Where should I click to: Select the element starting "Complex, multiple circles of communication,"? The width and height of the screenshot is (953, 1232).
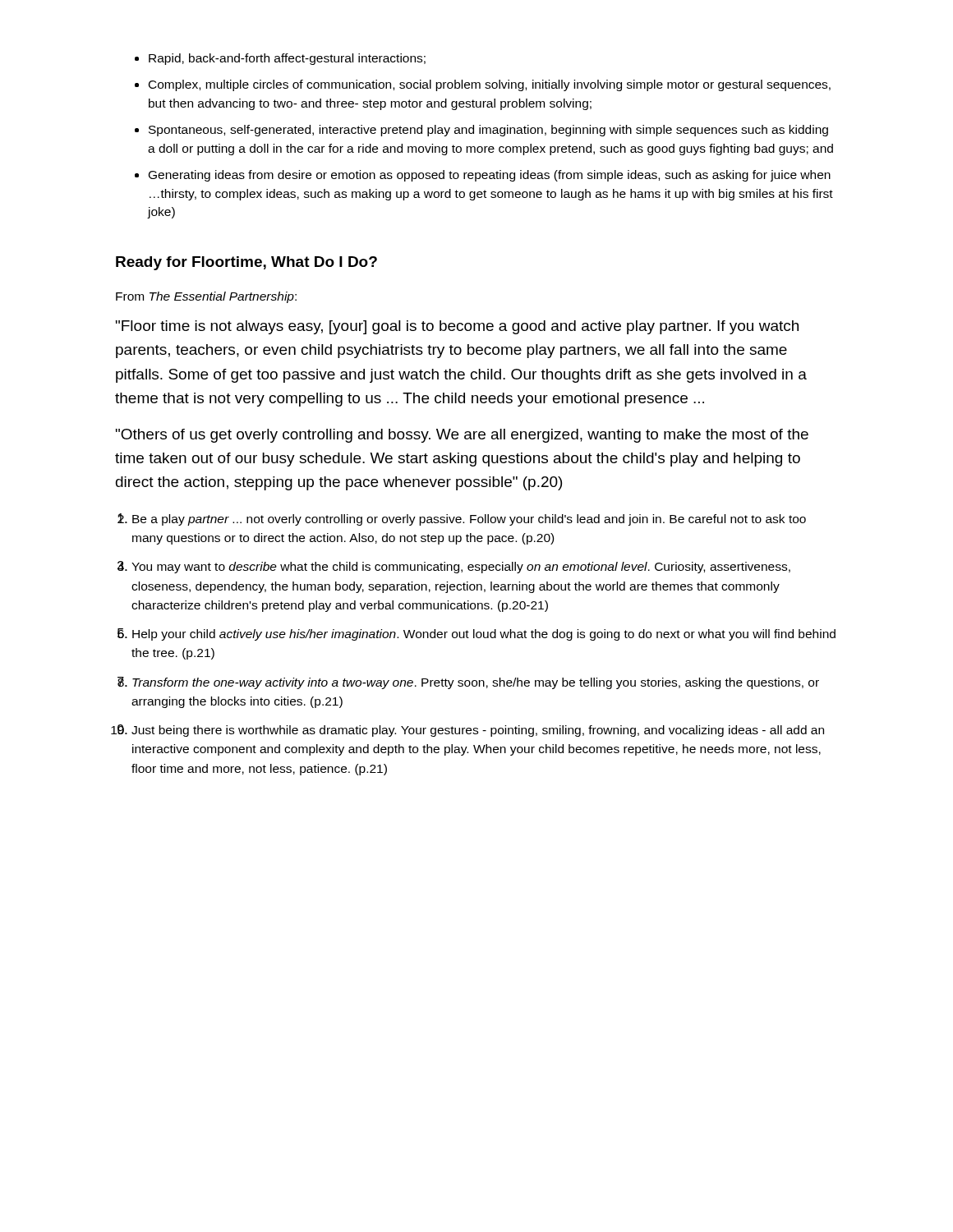coord(493,94)
